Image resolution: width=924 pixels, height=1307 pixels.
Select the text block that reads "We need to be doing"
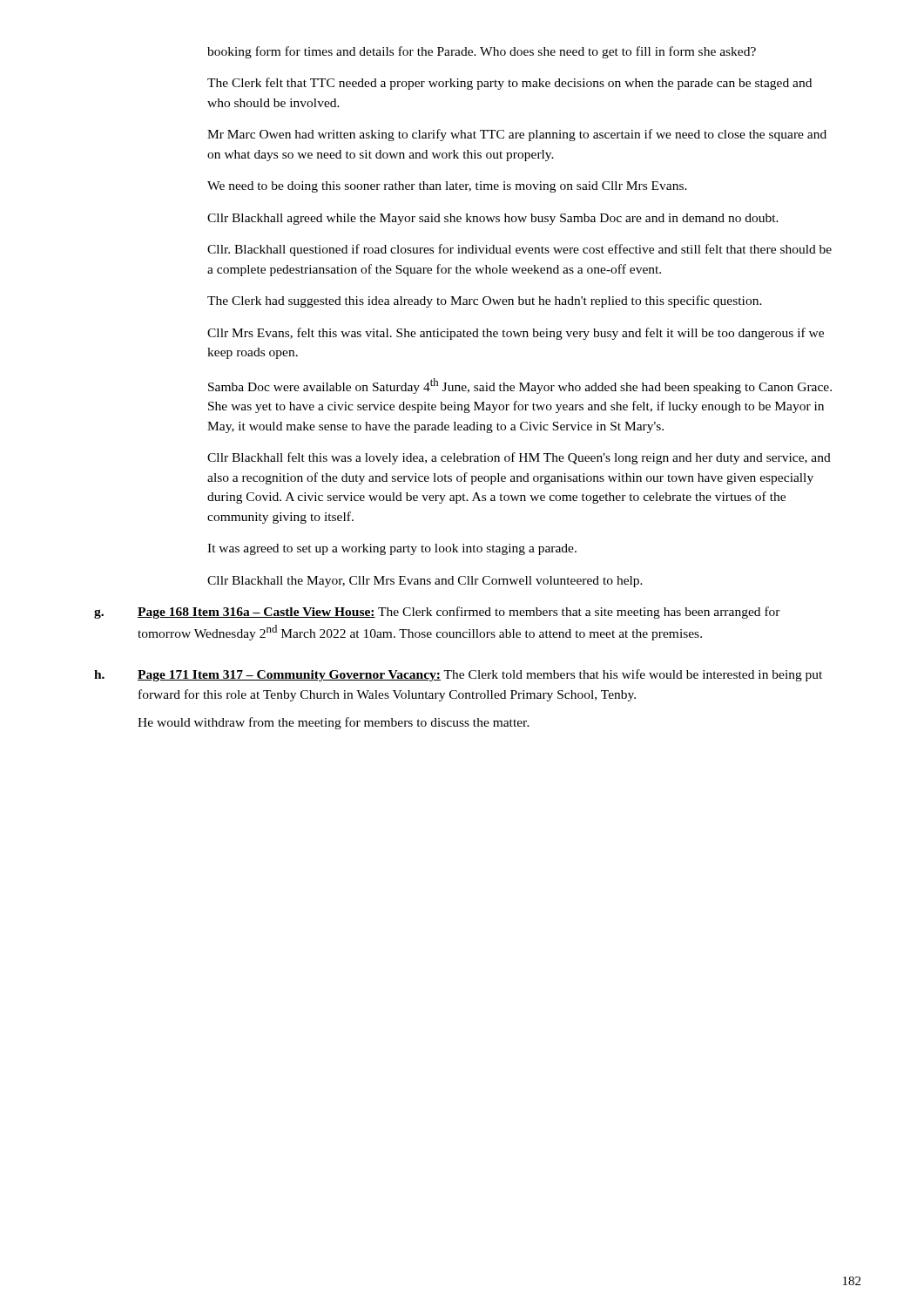[521, 186]
